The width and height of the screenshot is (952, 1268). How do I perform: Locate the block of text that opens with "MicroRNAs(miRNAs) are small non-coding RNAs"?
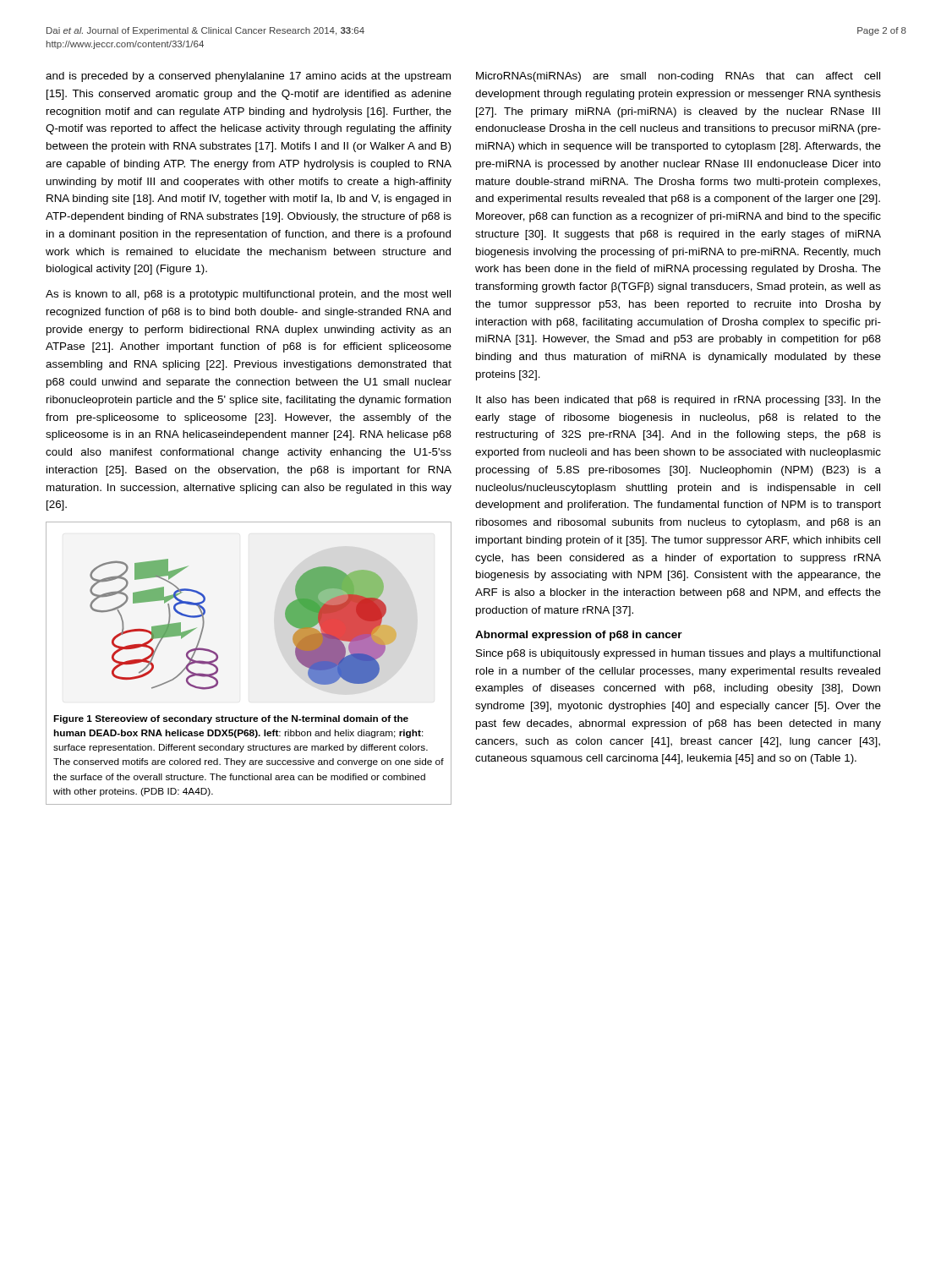(678, 226)
